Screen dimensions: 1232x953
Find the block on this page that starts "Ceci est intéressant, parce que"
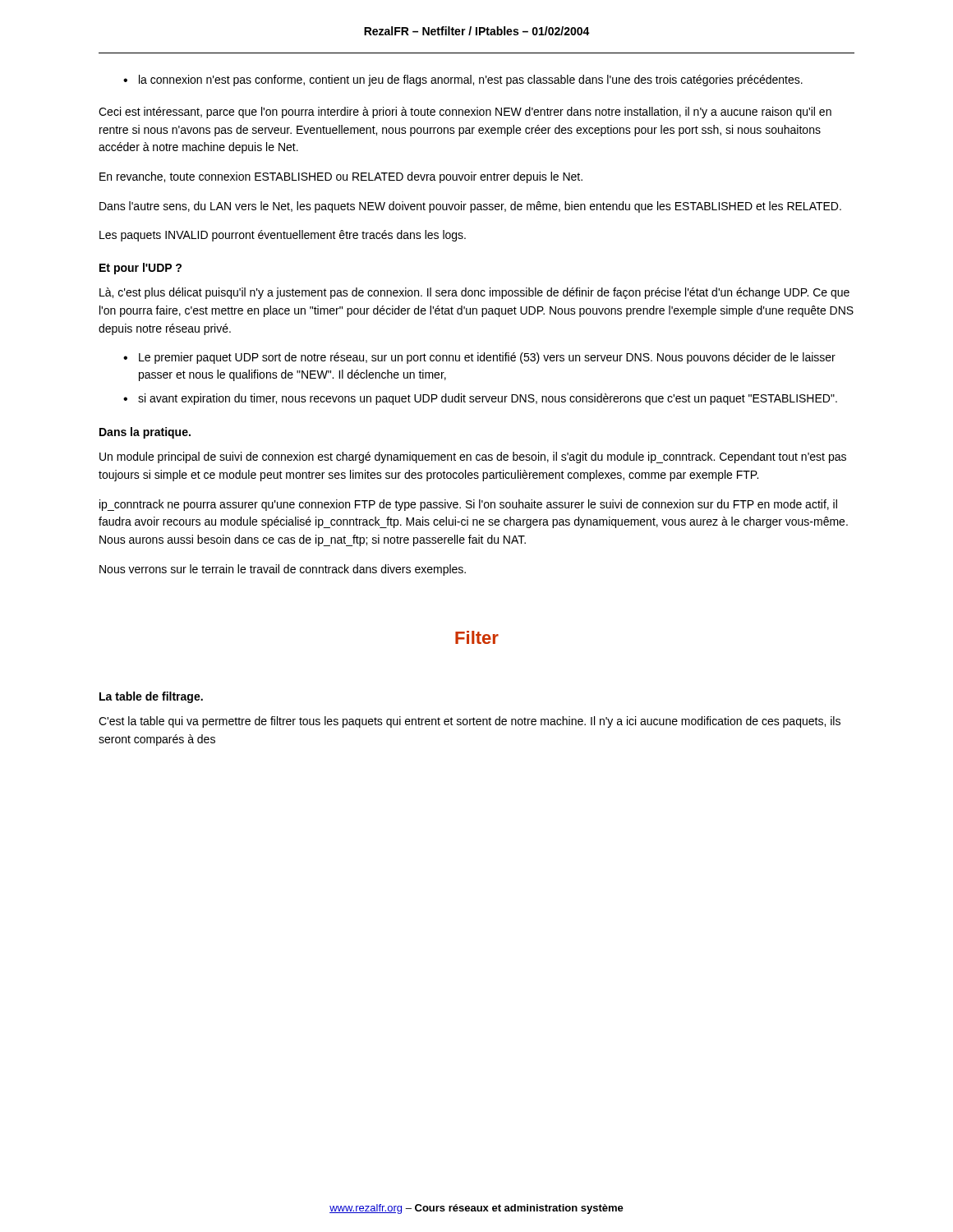point(465,129)
